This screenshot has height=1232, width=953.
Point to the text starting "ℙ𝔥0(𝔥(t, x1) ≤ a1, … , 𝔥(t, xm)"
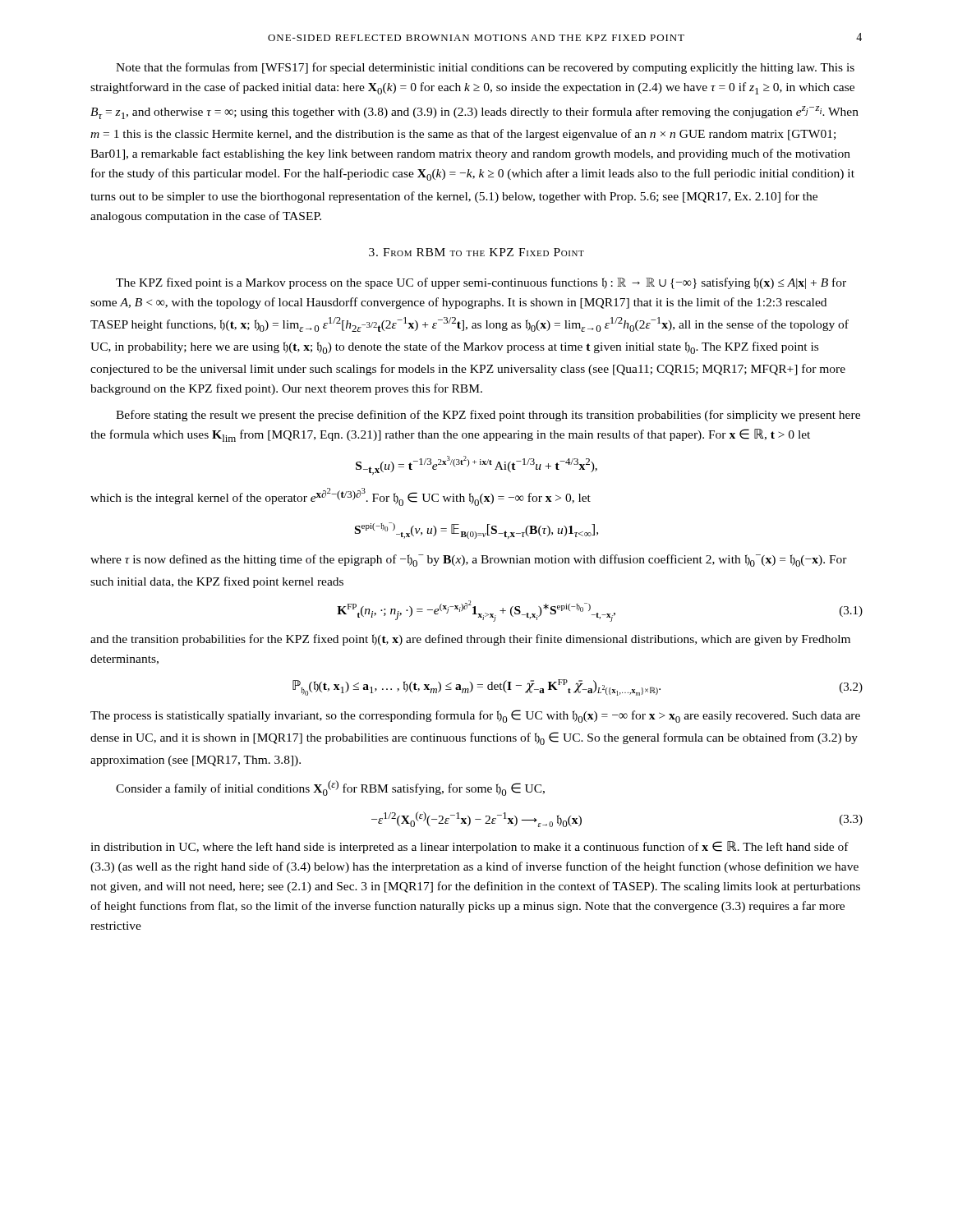(577, 687)
